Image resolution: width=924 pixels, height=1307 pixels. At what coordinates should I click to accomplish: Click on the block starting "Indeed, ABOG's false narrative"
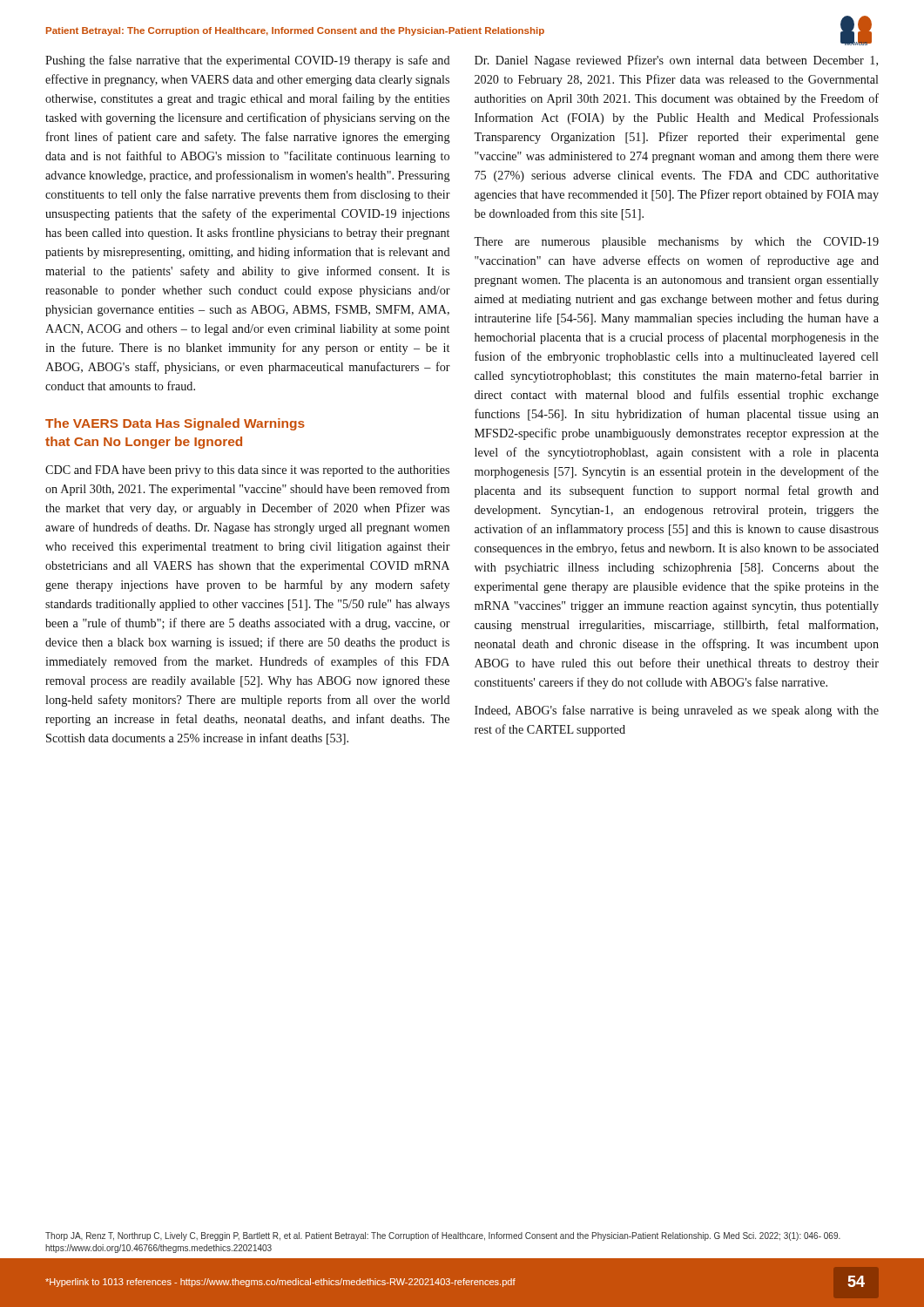[x=676, y=720]
